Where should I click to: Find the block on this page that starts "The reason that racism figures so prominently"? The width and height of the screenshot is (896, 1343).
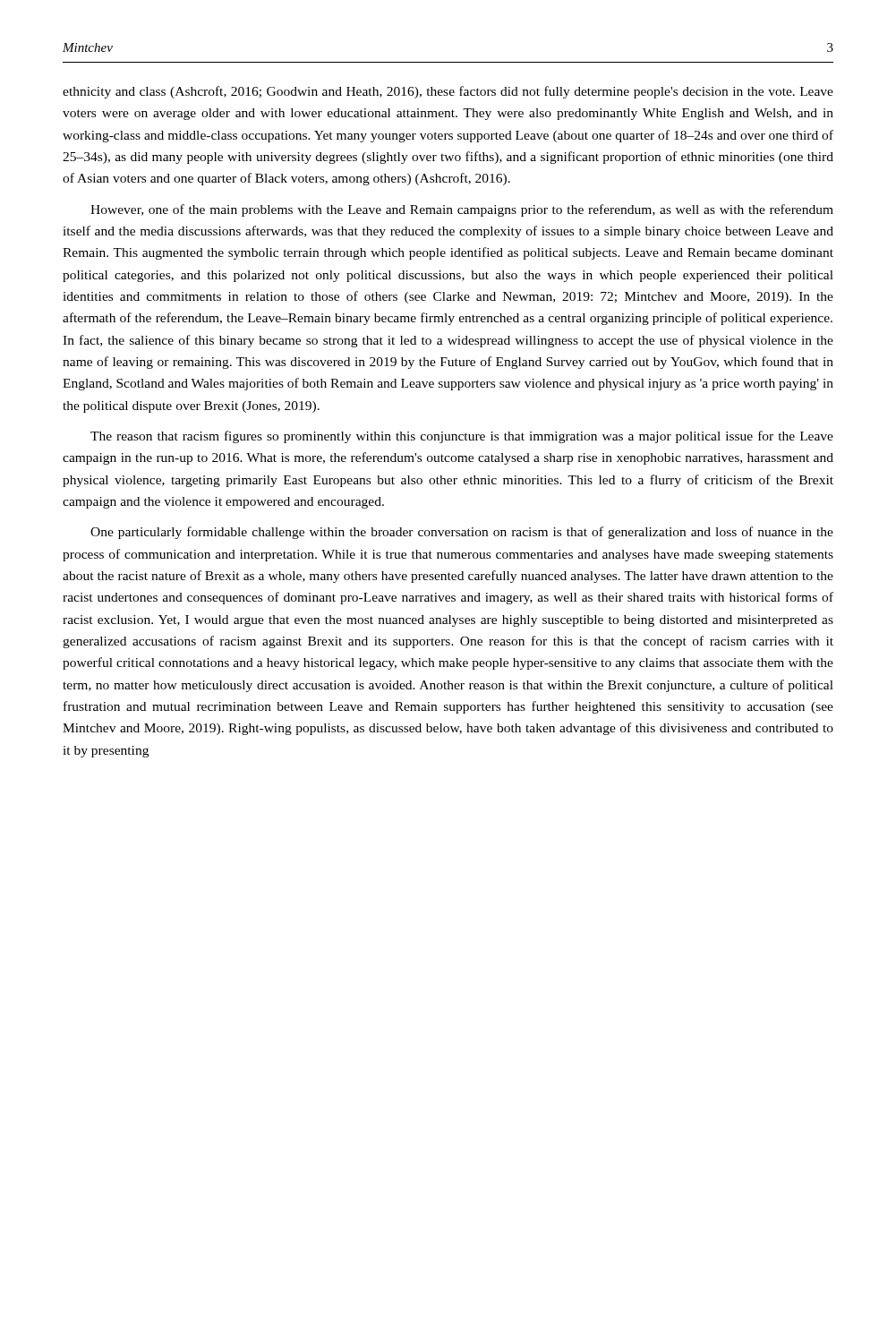[448, 468]
